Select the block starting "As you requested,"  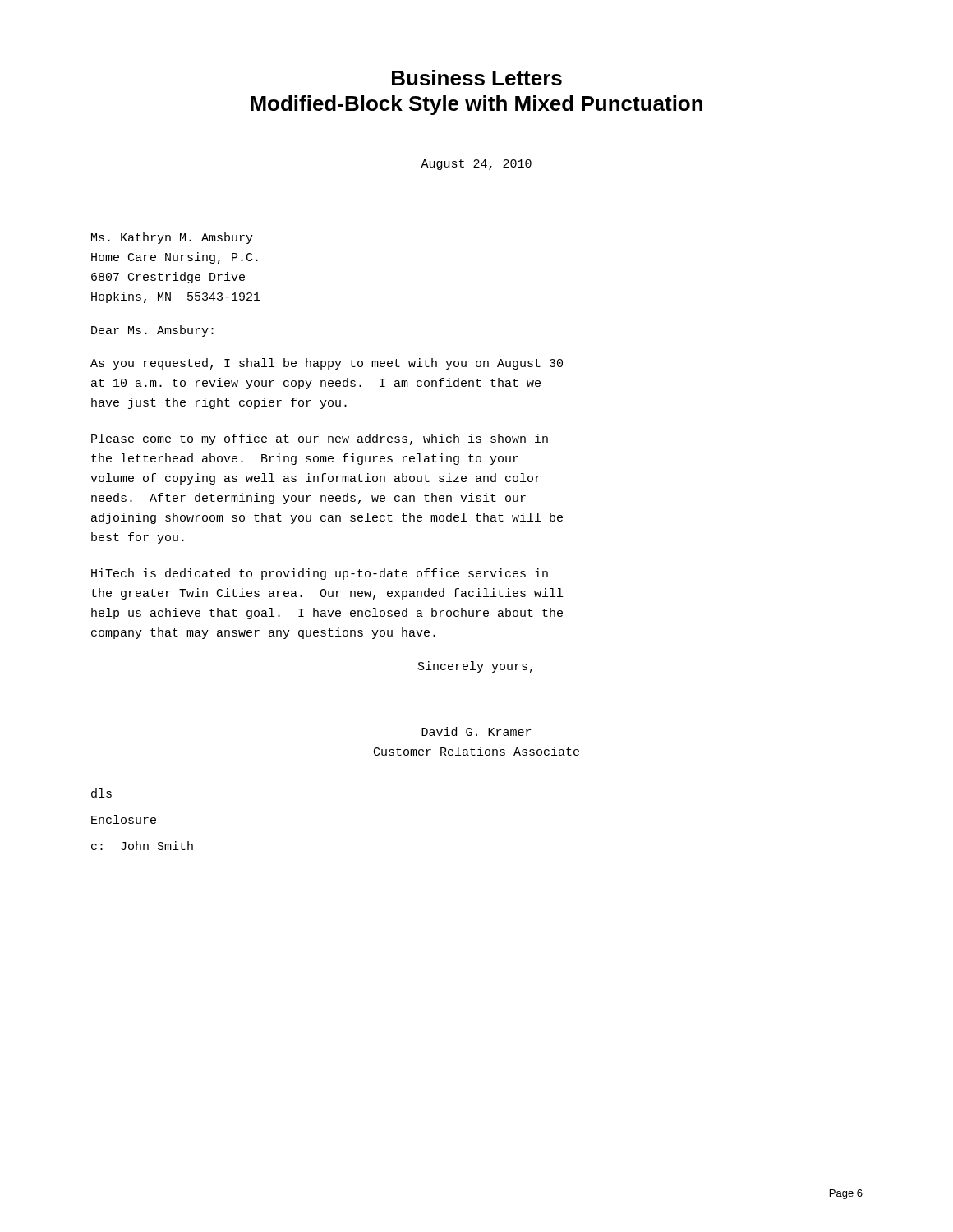[327, 384]
